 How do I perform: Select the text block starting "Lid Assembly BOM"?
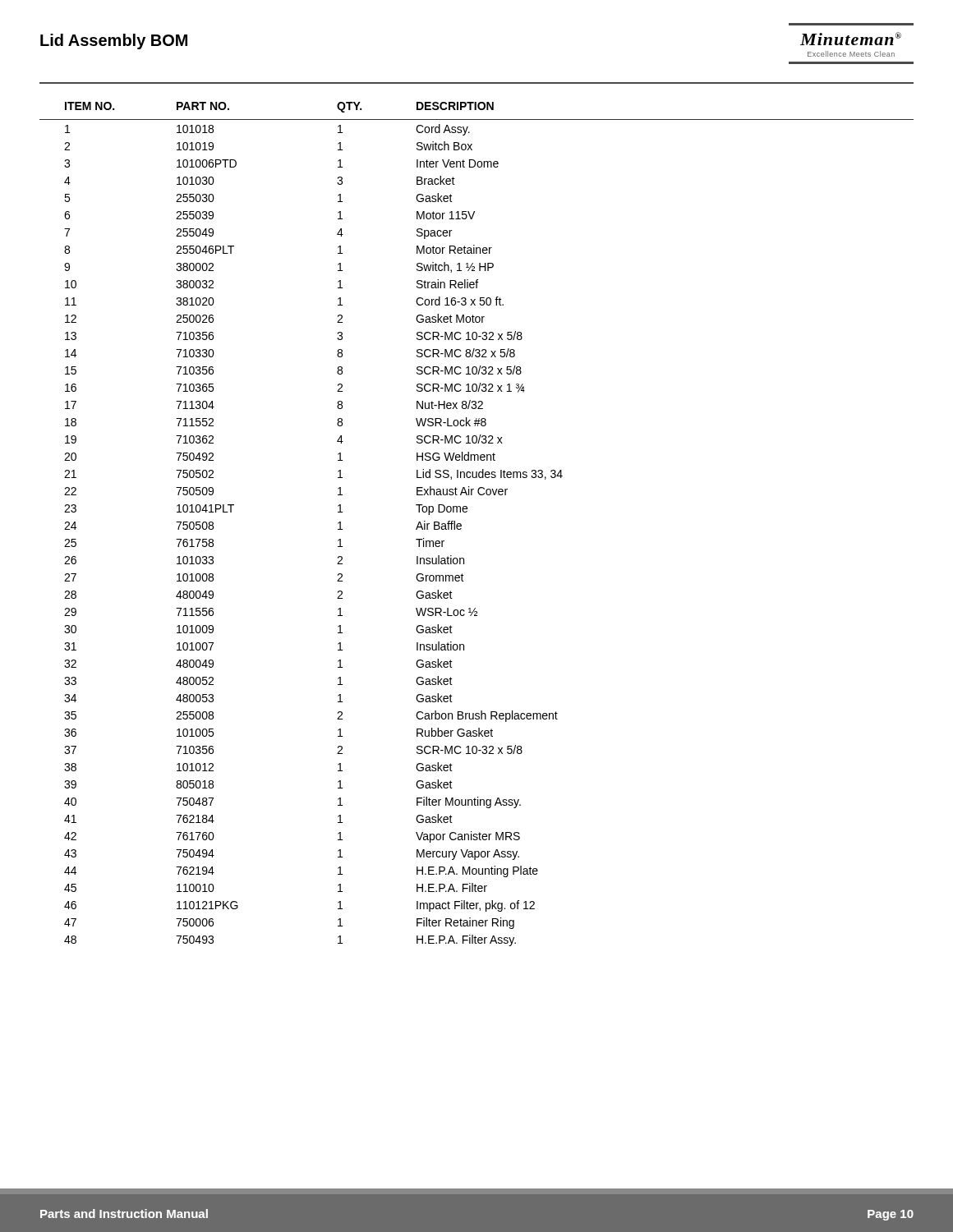114,40
